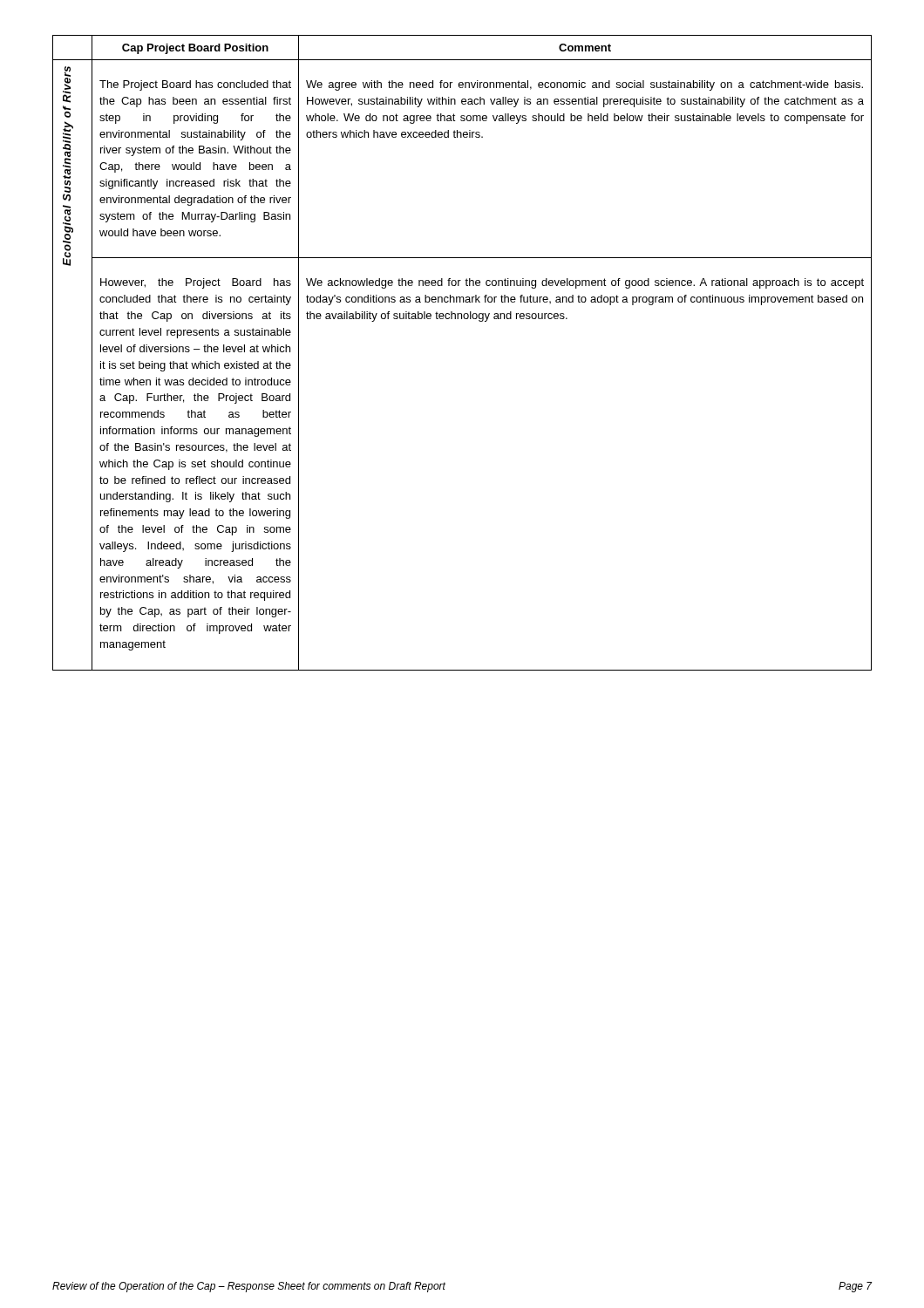The image size is (924, 1308).
Task: Select a table
Action: 462,353
